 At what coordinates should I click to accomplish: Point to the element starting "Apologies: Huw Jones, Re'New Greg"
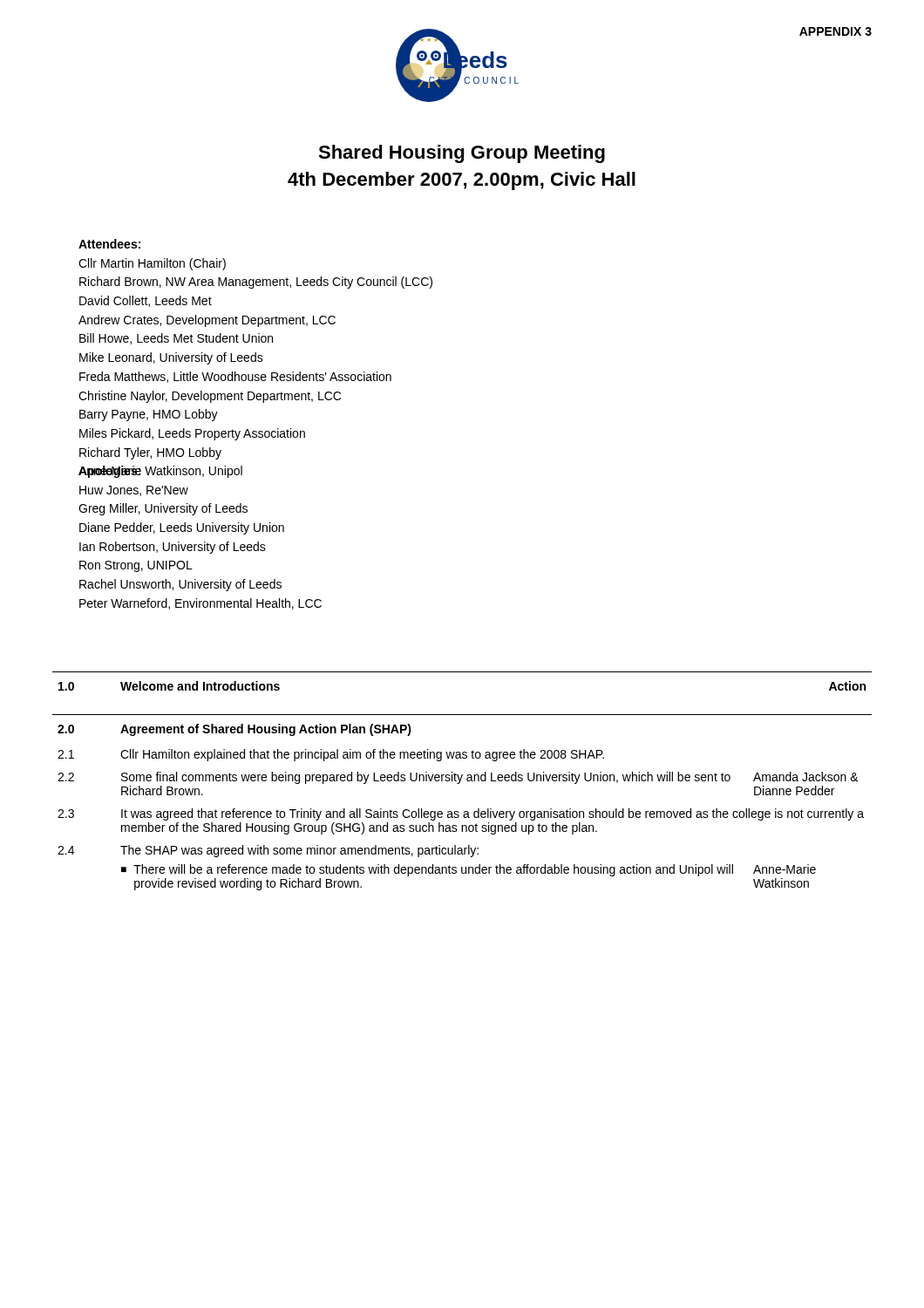click(160, 472)
